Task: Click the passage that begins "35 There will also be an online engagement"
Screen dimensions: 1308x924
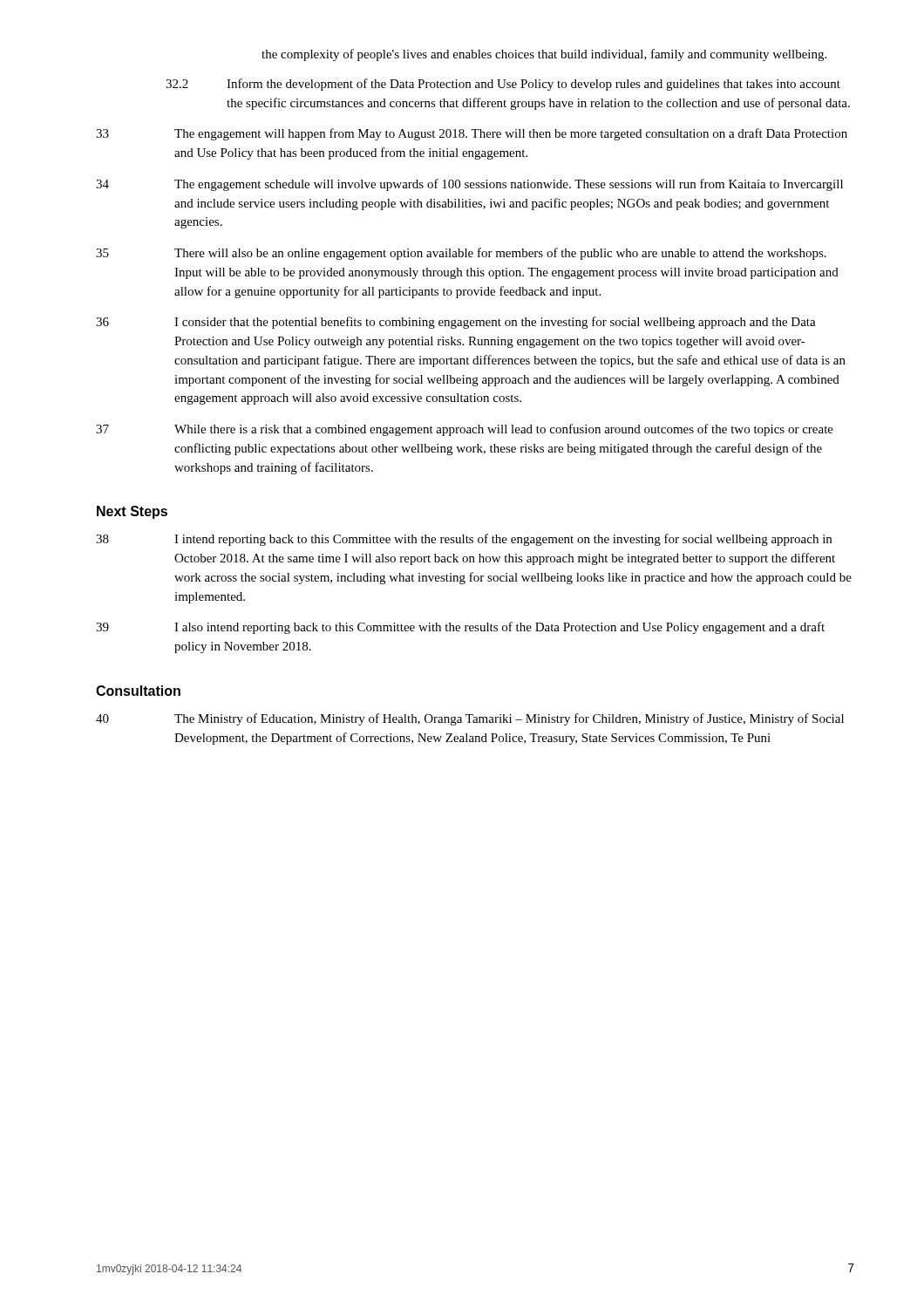Action: pyautogui.click(x=475, y=273)
